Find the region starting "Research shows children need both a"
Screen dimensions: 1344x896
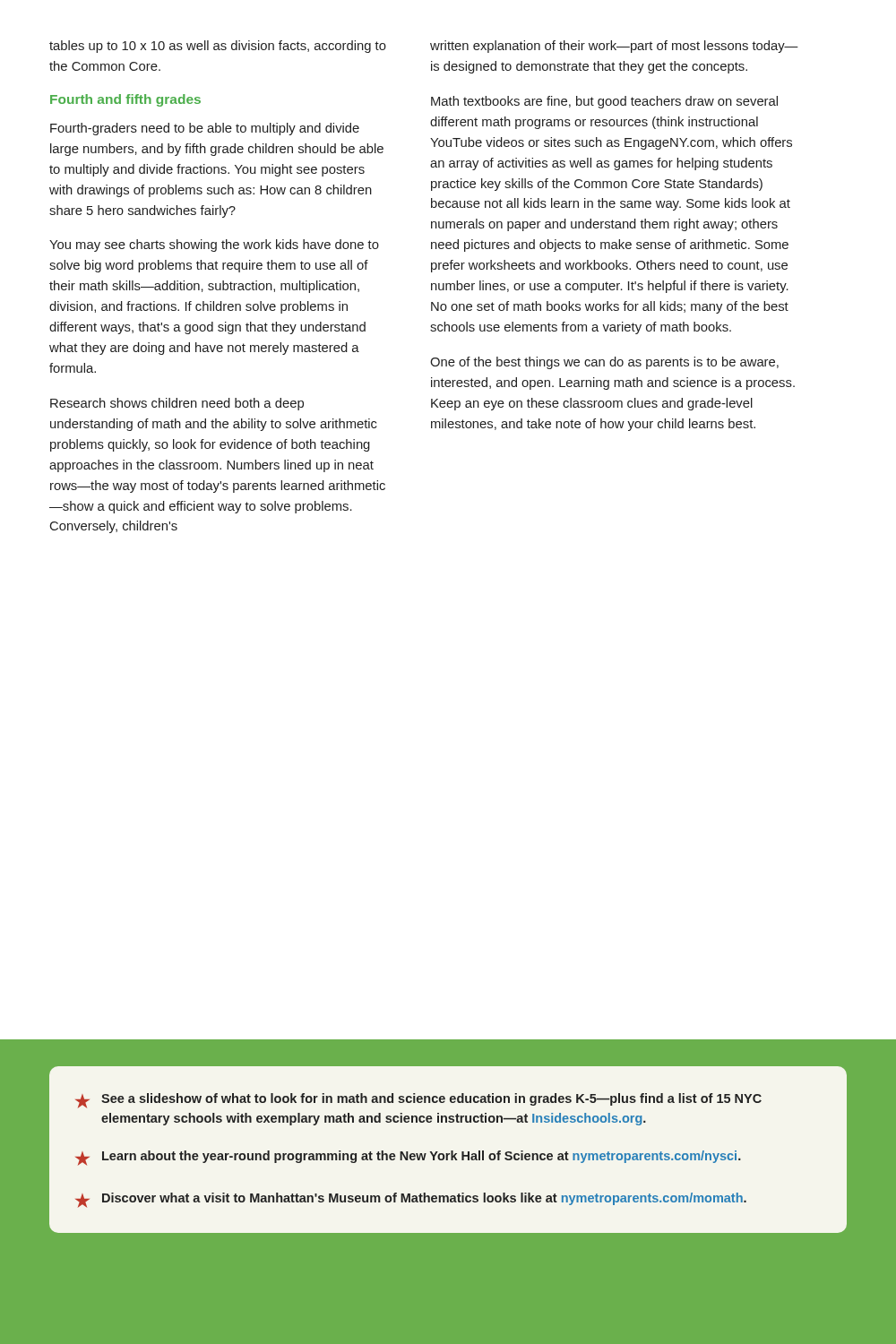217,465
